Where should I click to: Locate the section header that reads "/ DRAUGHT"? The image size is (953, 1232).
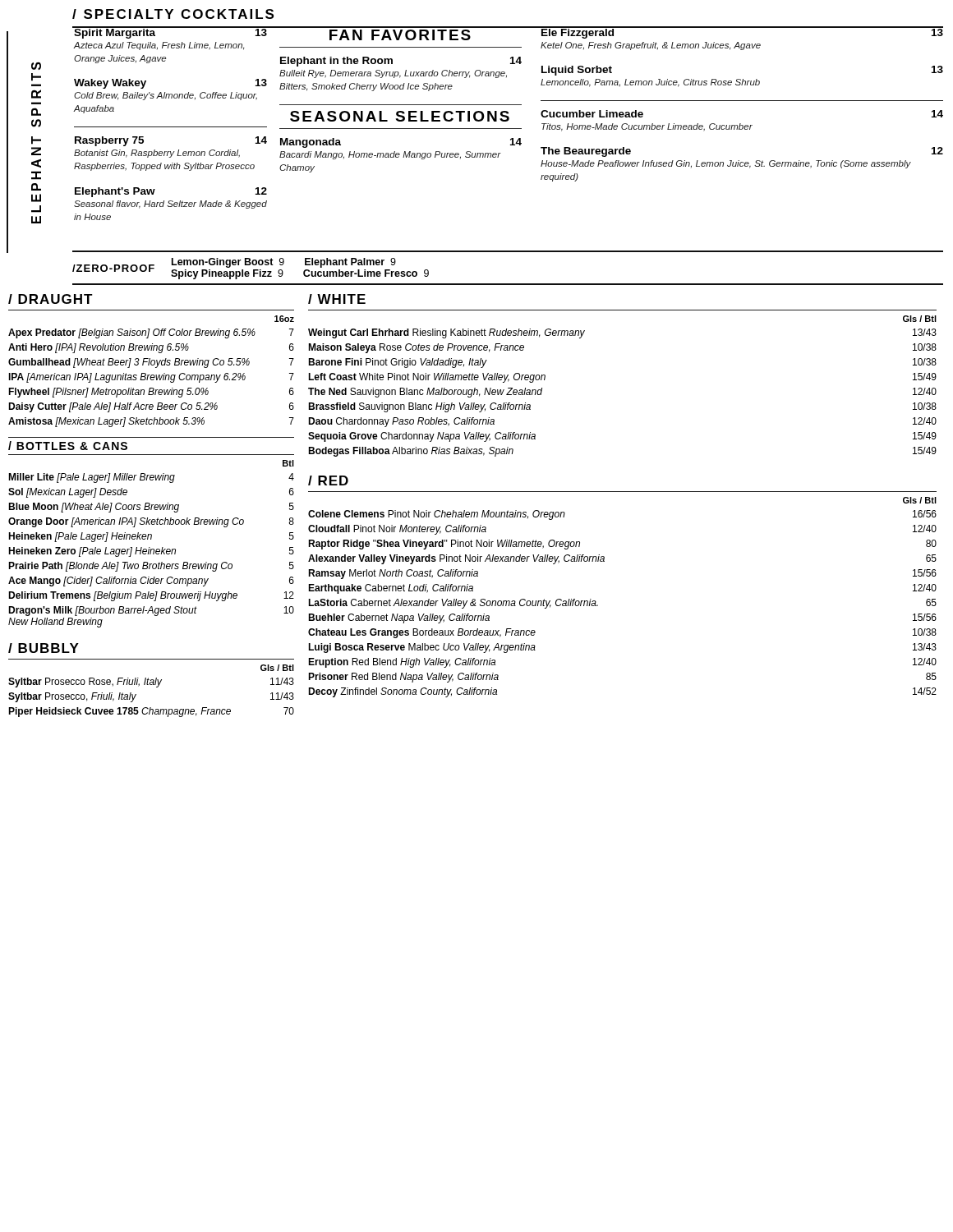click(51, 299)
